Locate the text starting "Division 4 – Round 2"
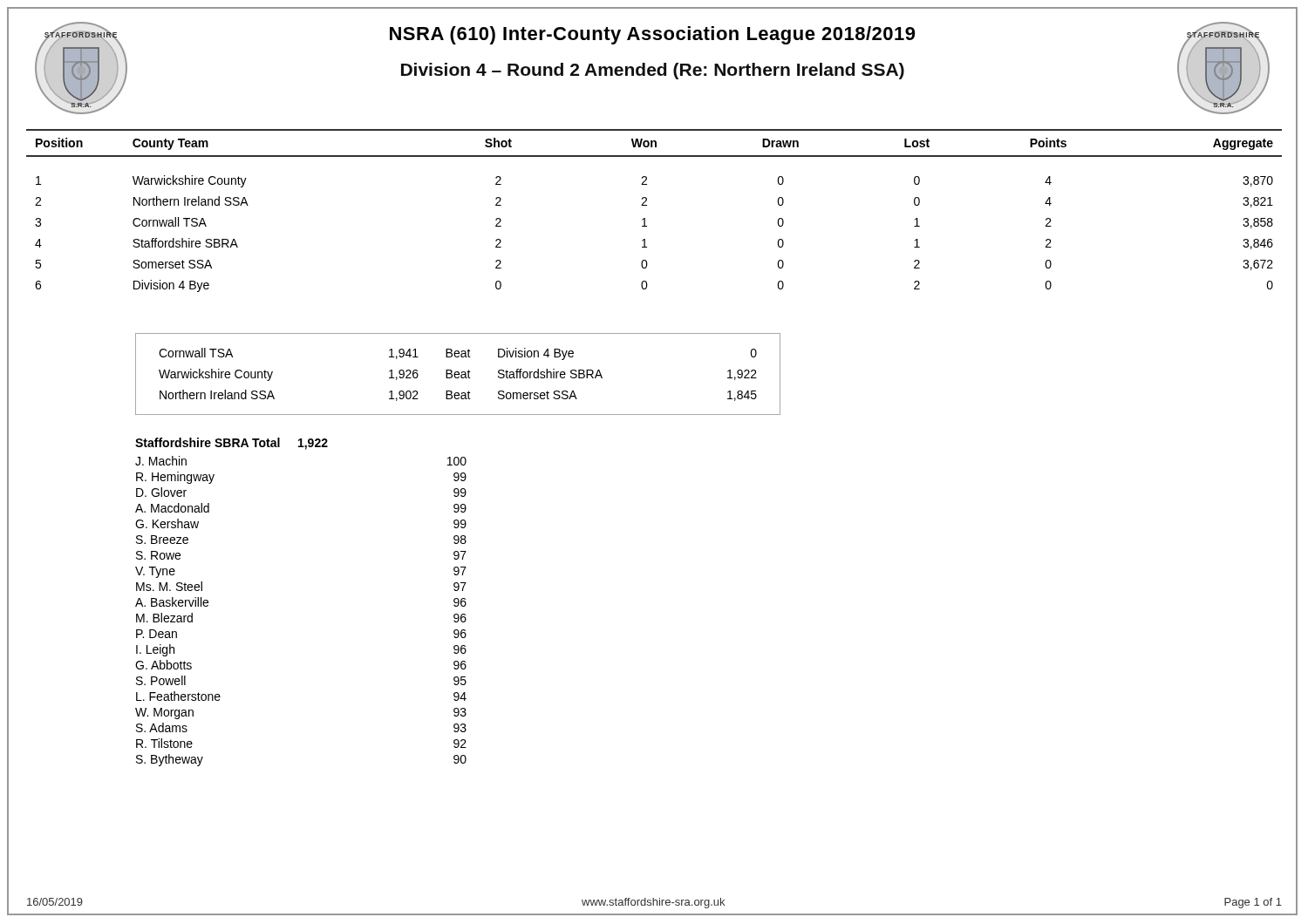Image resolution: width=1308 pixels, height=924 pixels. coord(652,70)
